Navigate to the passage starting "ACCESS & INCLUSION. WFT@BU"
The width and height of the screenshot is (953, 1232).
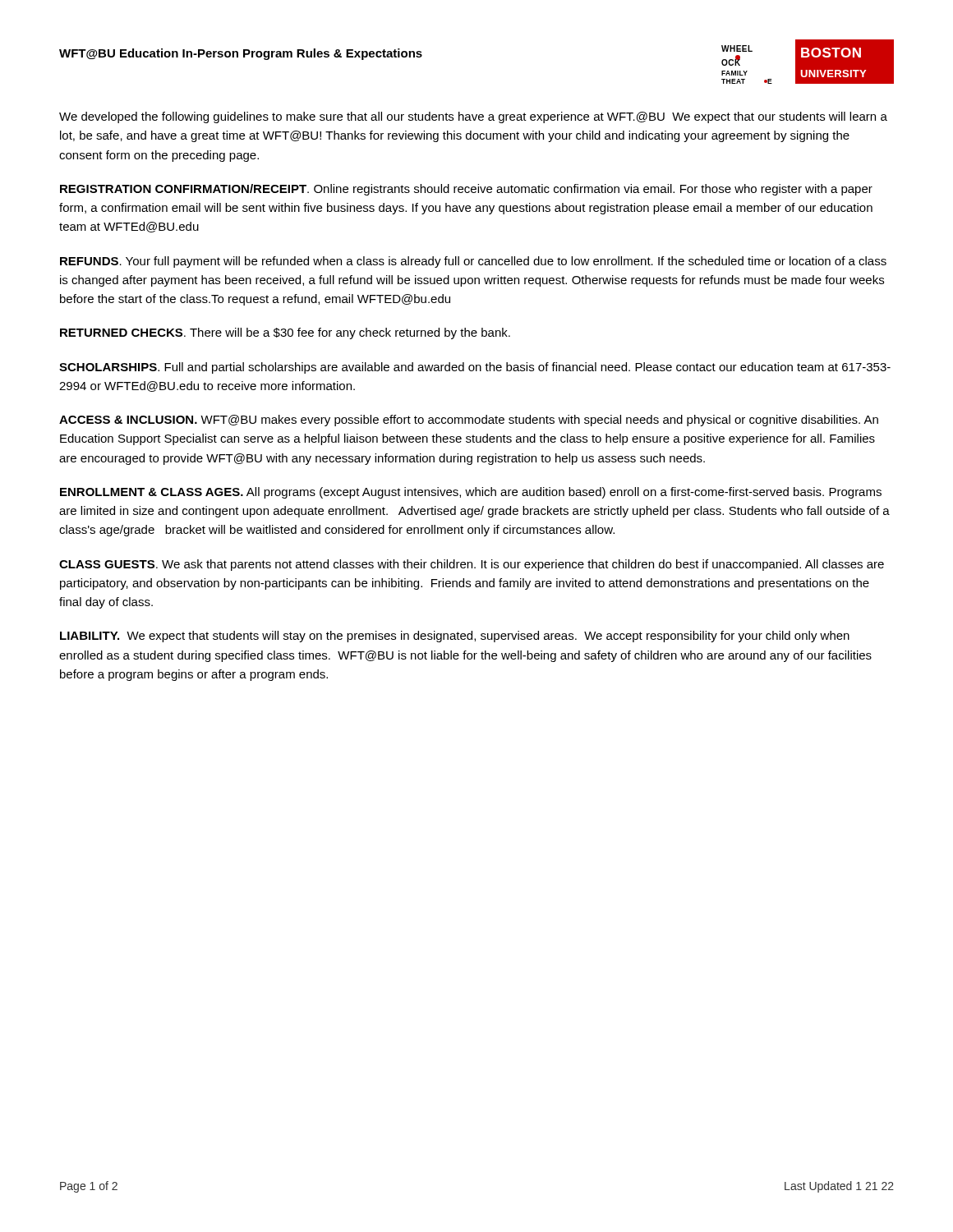tap(469, 438)
